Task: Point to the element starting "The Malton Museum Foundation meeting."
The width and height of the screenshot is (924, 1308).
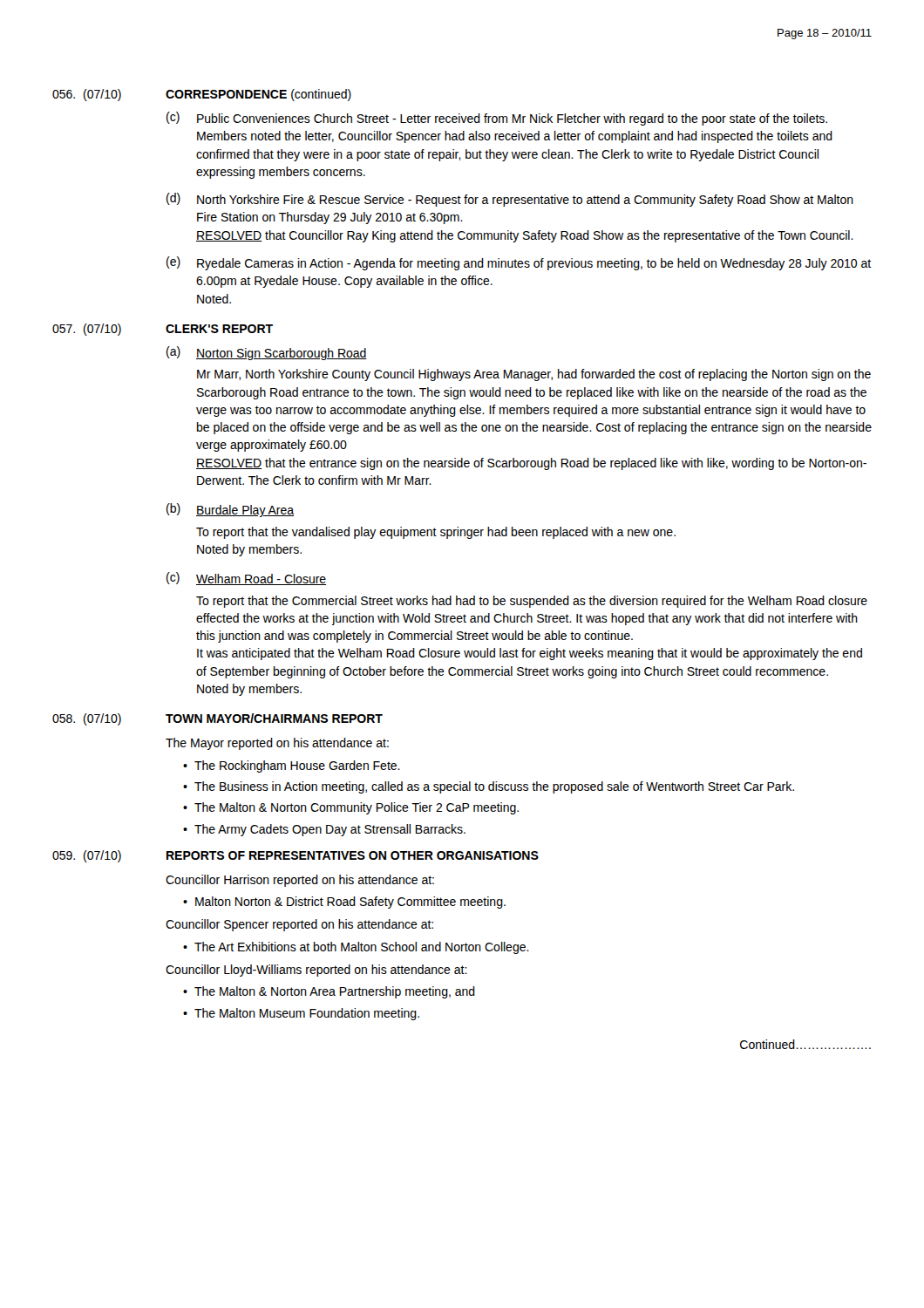Action: (307, 1013)
